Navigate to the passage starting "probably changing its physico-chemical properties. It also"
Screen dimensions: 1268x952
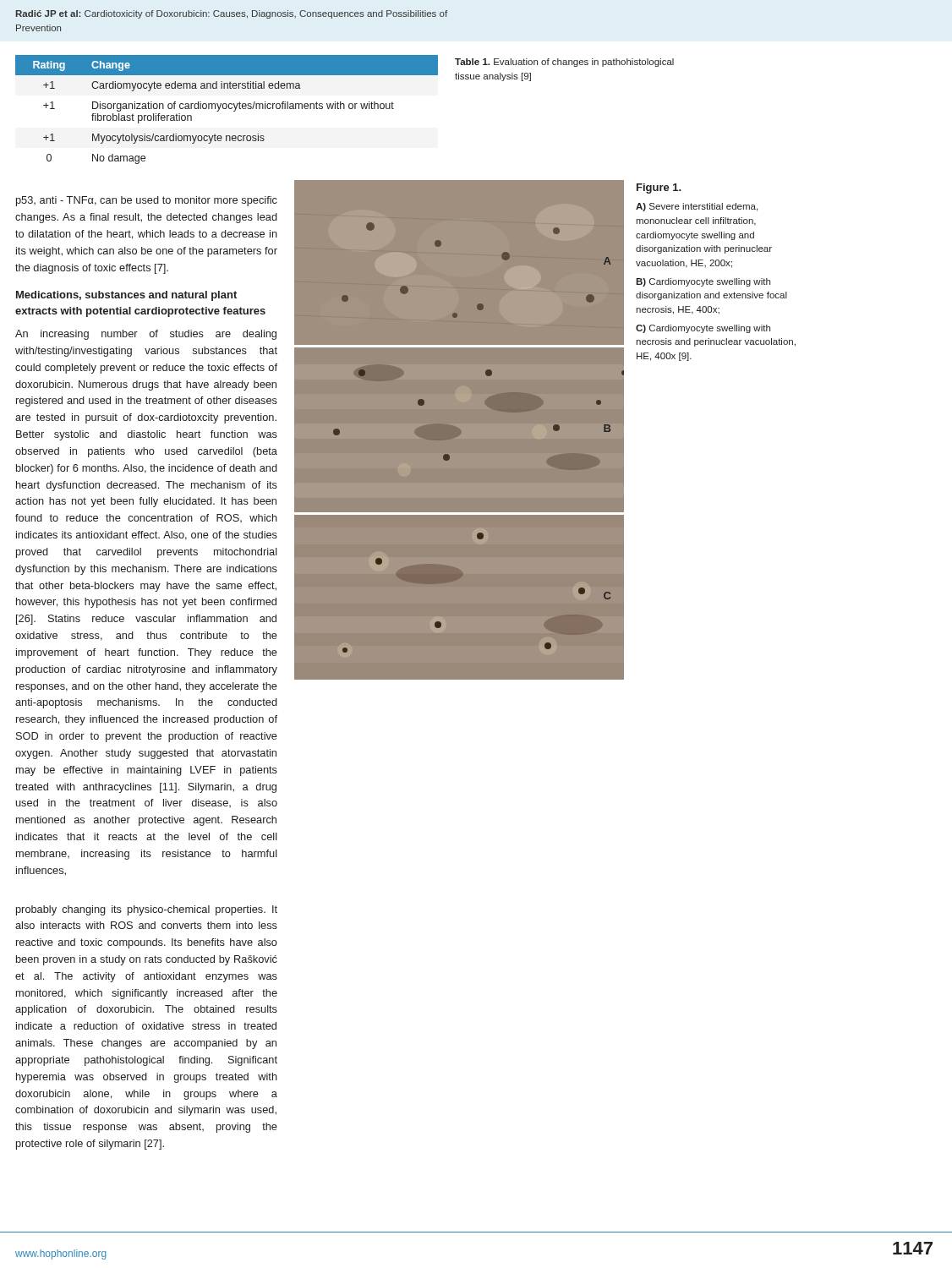146,1026
